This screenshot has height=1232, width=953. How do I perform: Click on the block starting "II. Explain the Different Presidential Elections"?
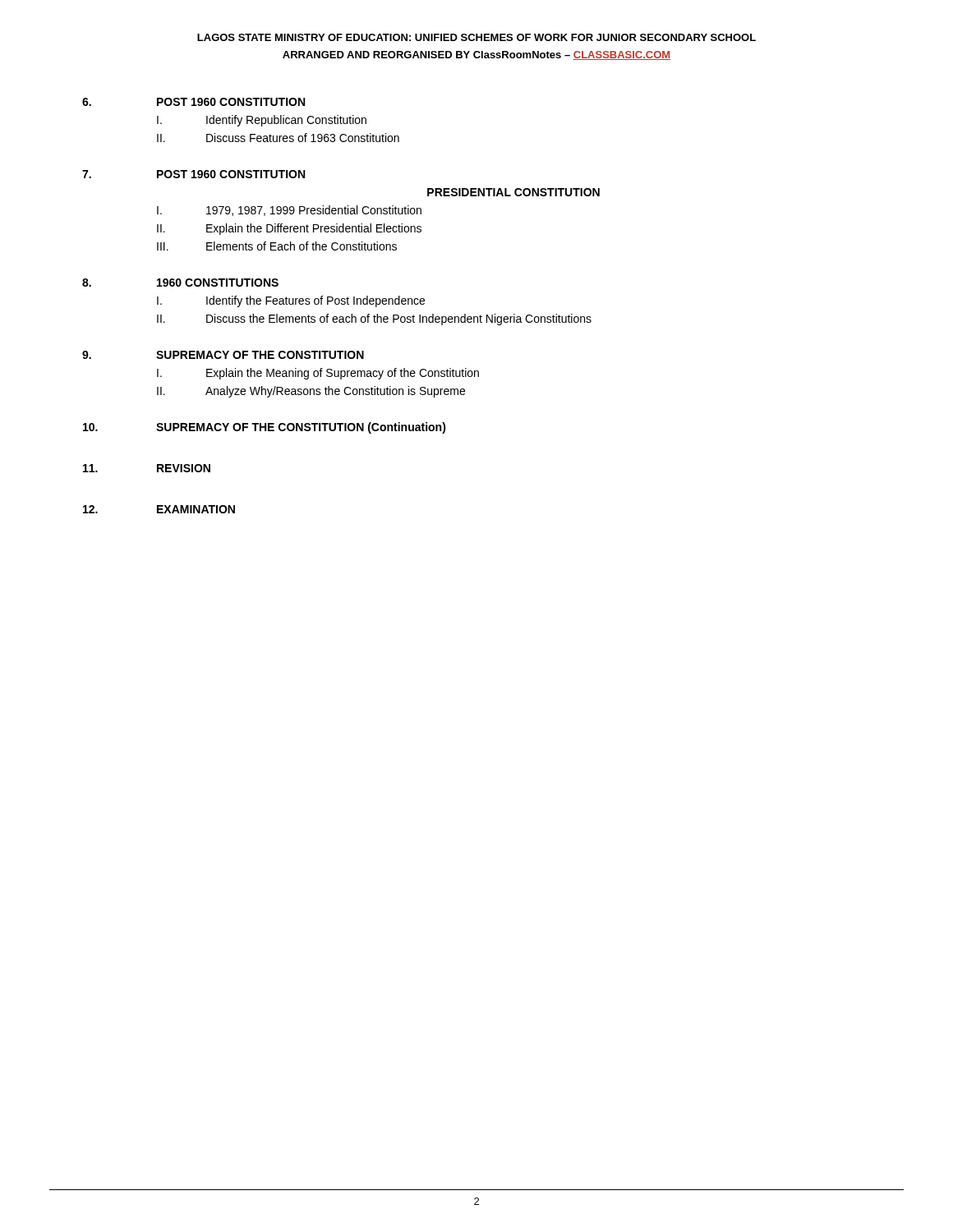pos(289,229)
